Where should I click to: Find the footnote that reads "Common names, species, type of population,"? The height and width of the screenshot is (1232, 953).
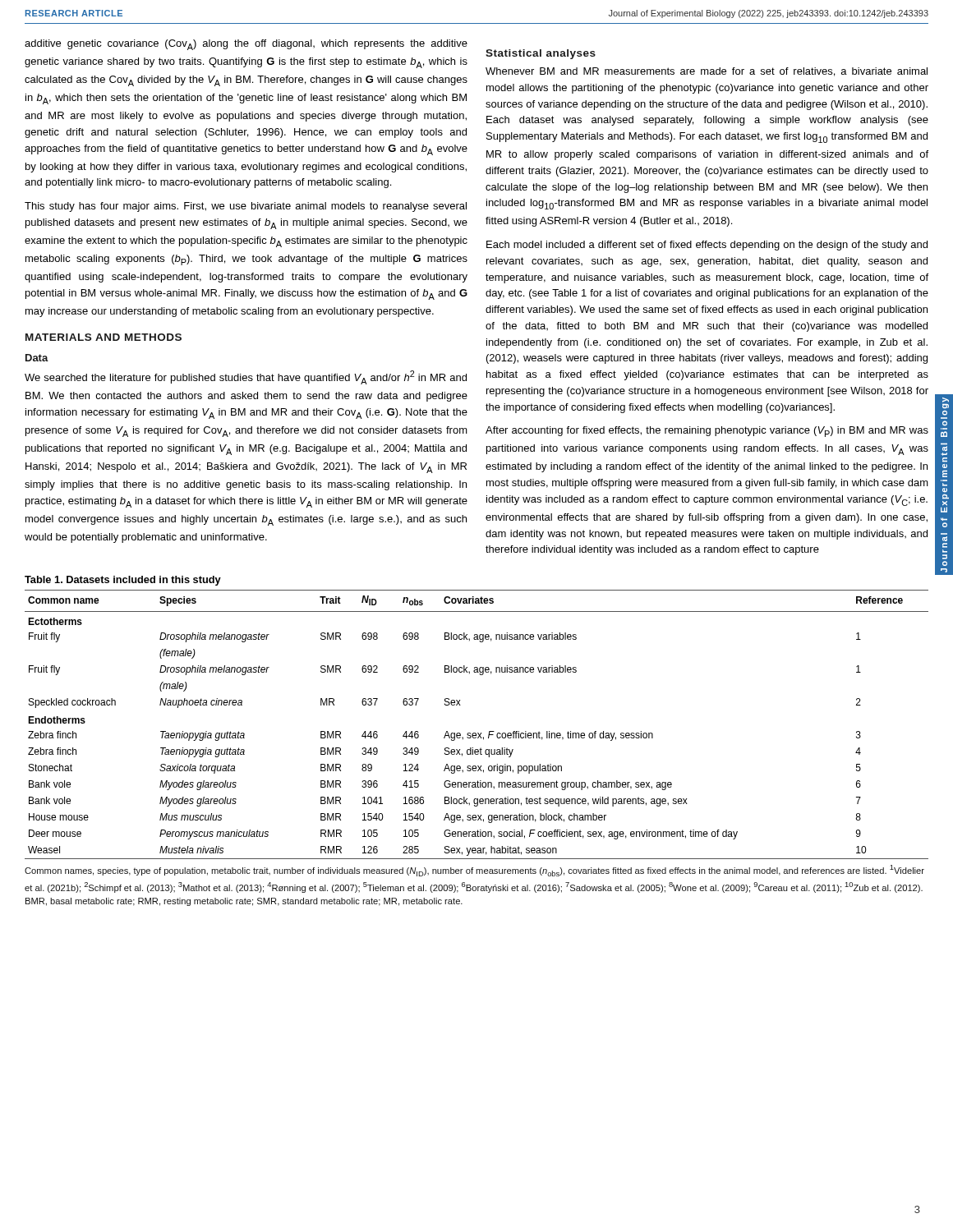click(x=474, y=884)
